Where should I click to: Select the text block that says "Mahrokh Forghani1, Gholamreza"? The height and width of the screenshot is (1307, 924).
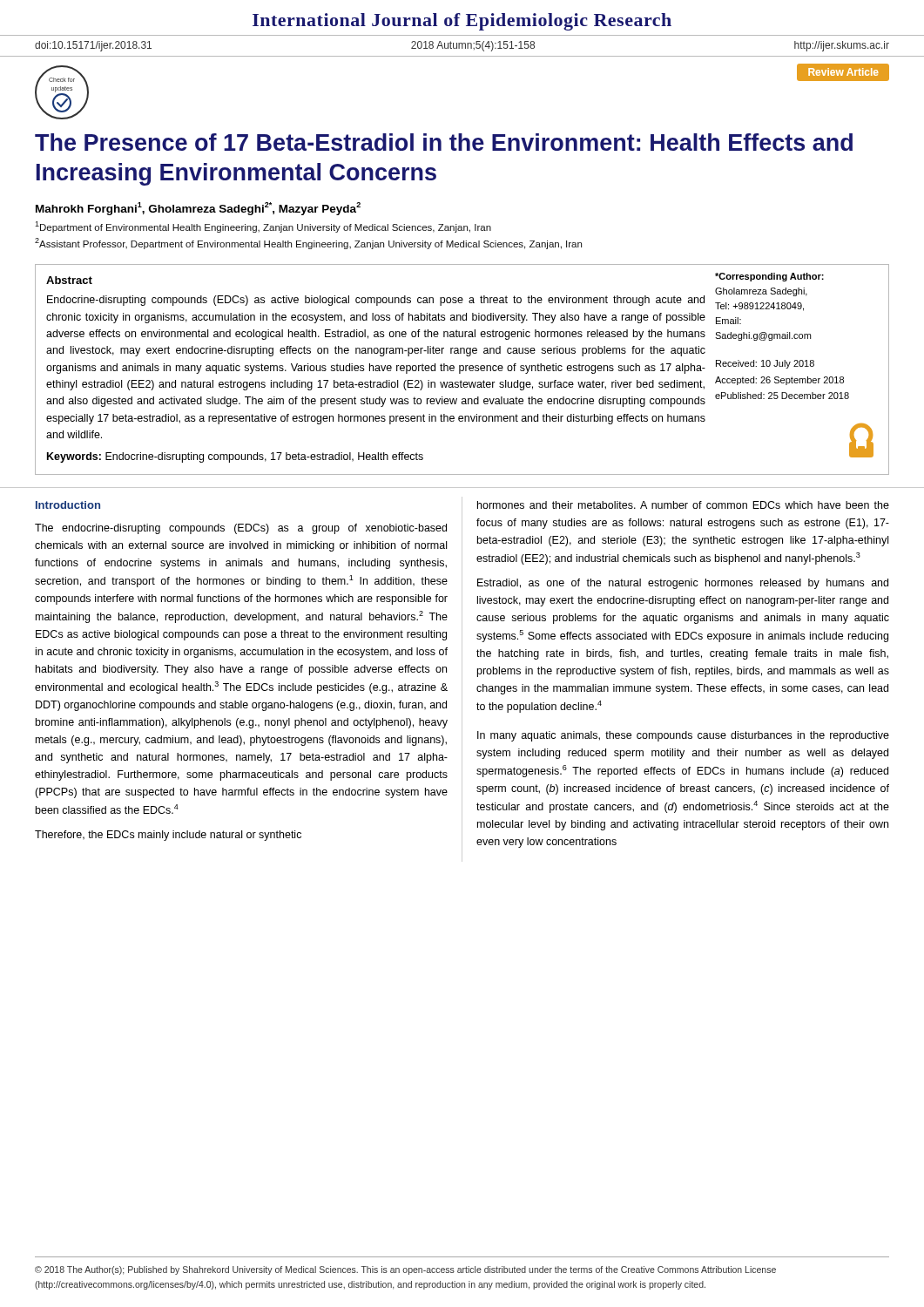point(198,207)
